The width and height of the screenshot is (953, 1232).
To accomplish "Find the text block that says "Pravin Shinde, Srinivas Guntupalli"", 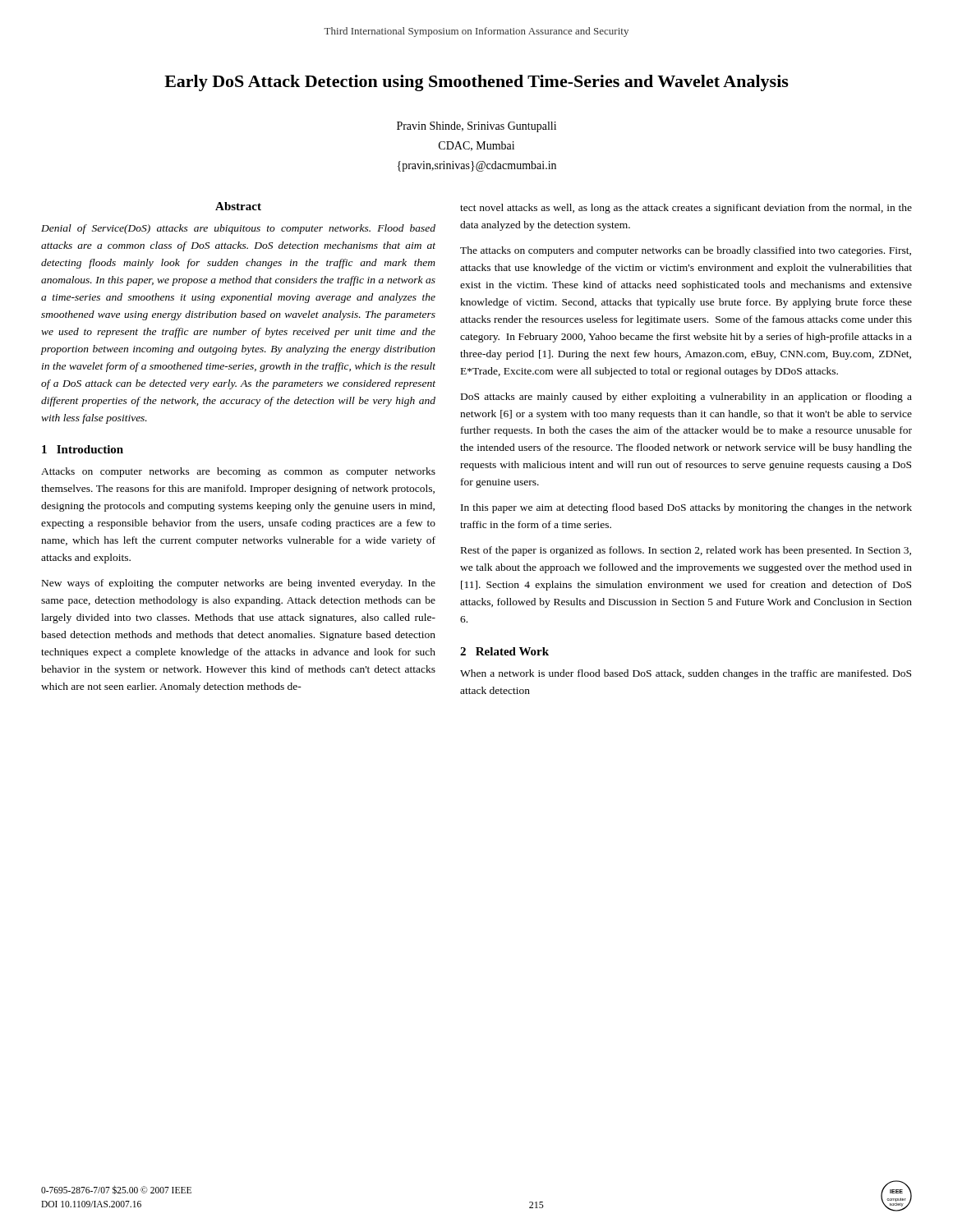I will (x=476, y=146).
